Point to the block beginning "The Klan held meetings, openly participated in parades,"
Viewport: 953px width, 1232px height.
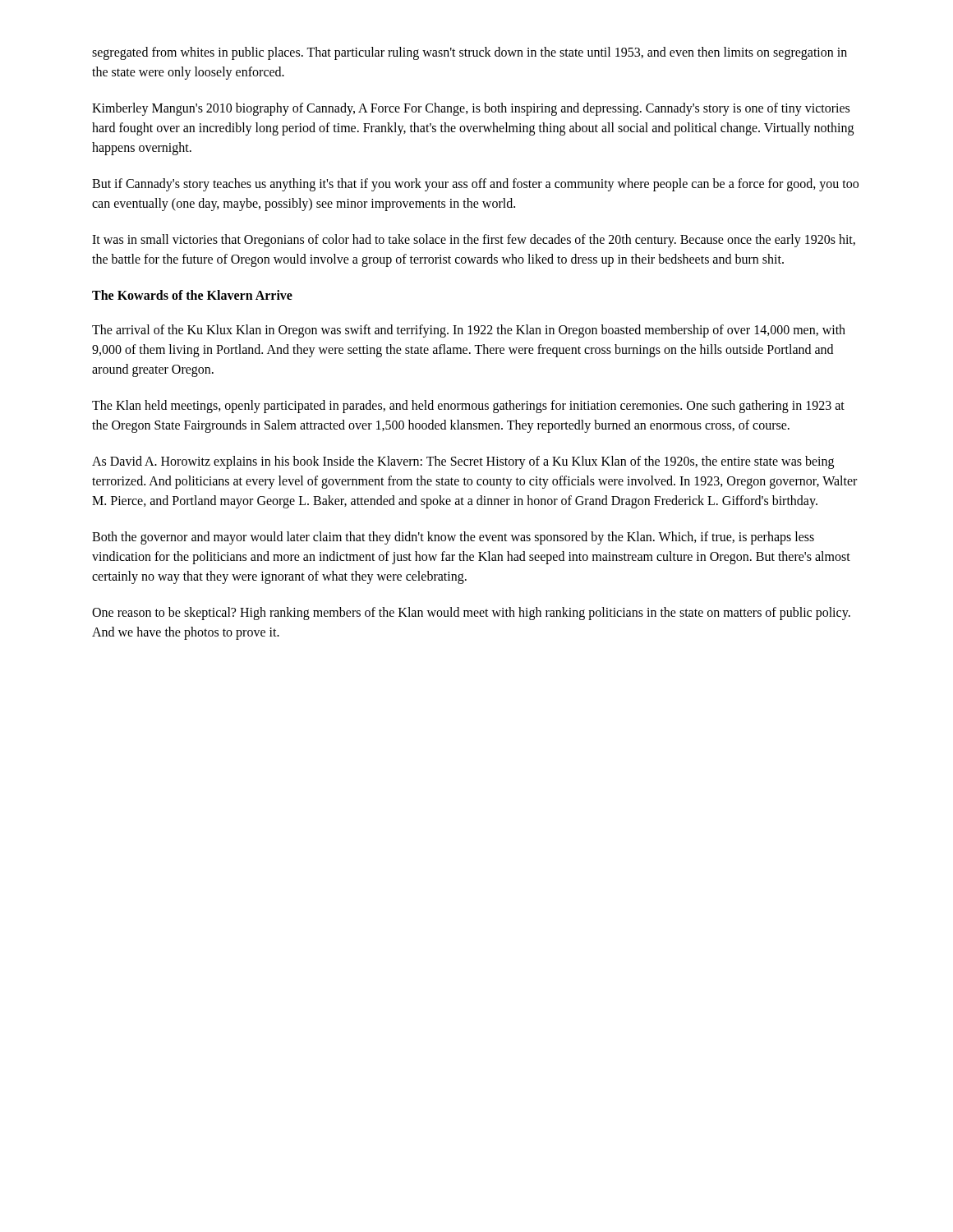pos(468,415)
